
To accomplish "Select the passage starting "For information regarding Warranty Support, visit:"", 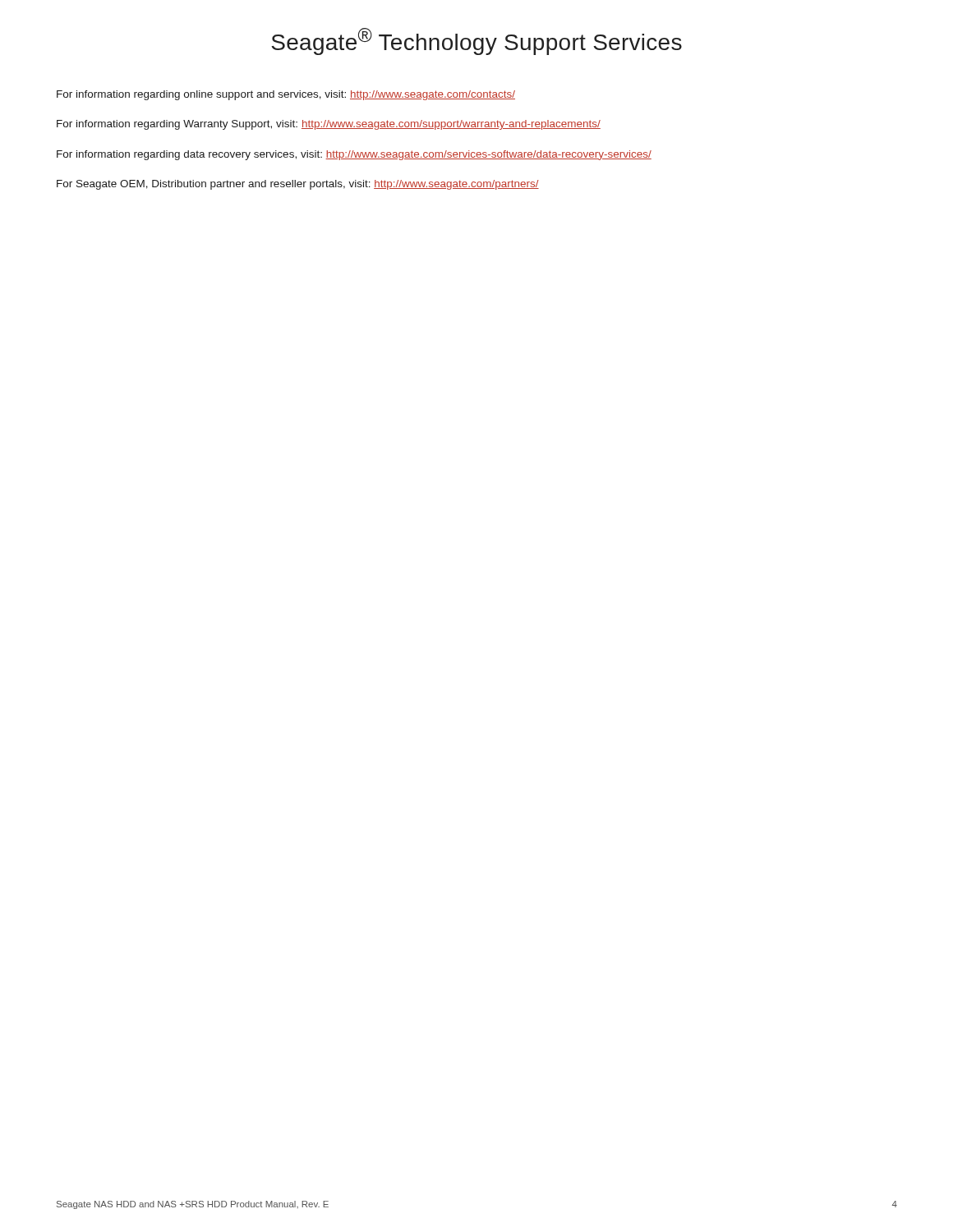I will pos(328,124).
